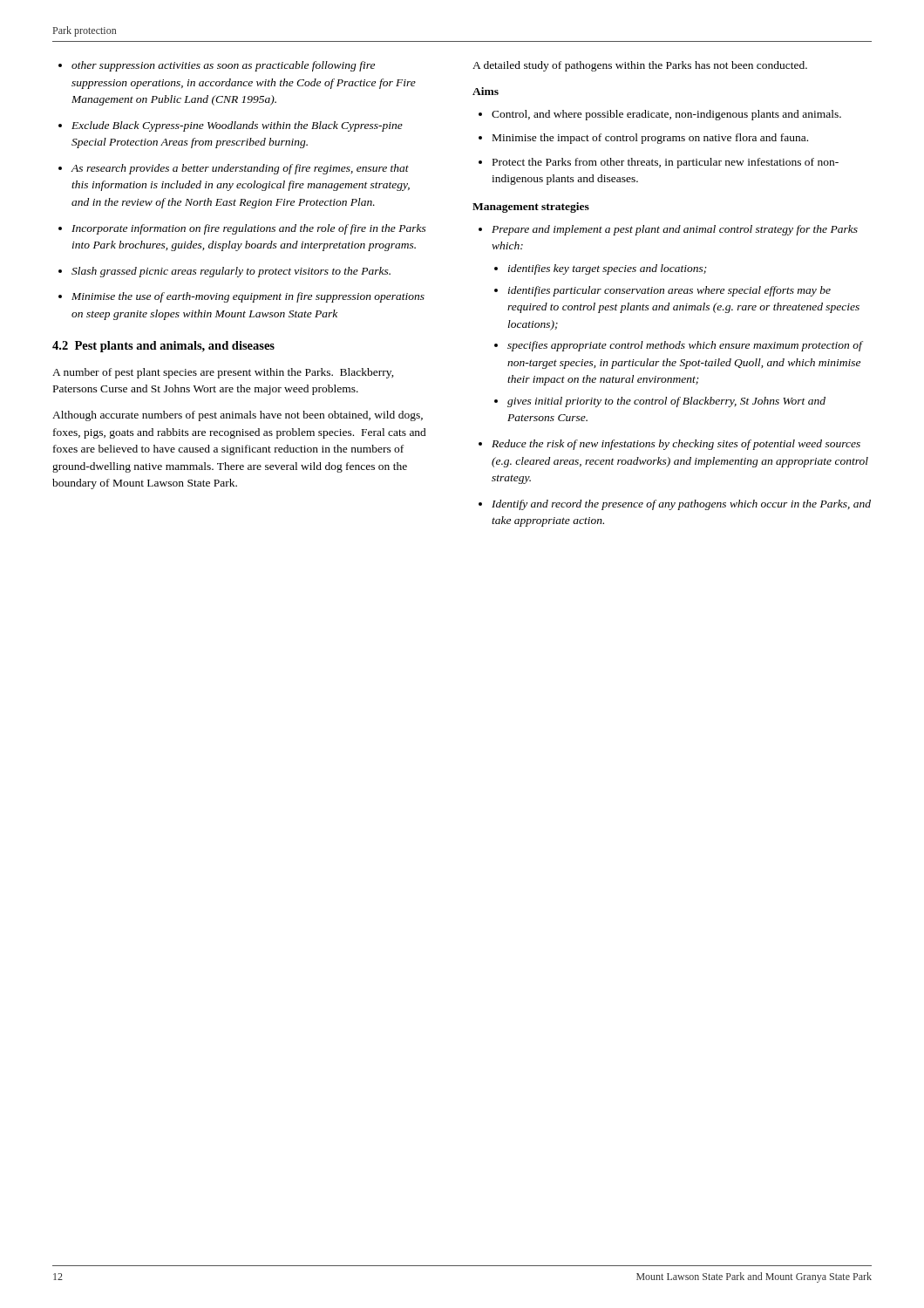Click where it says "Management strategies"
This screenshot has height=1308, width=924.
(531, 206)
